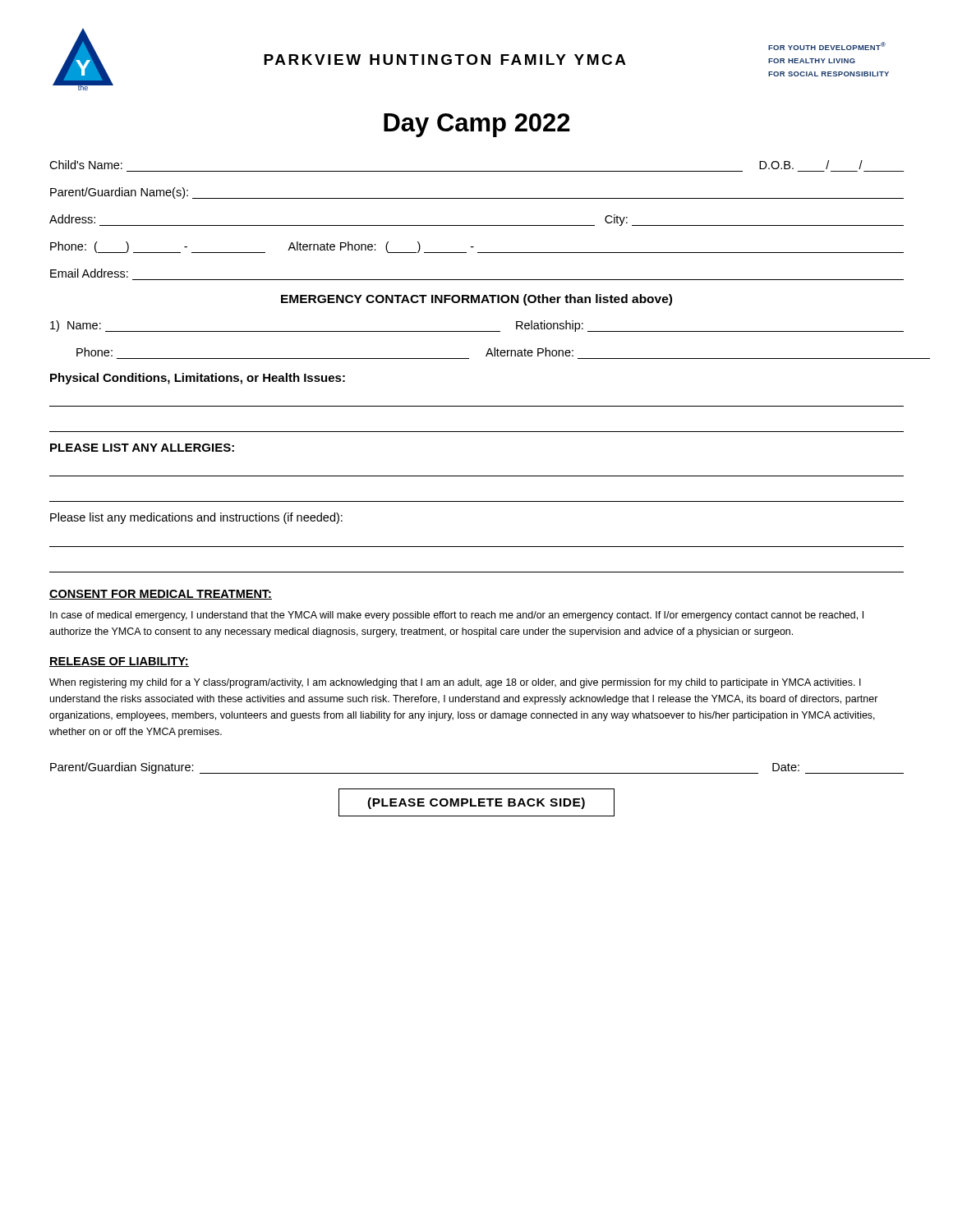
Task: Select the text block starting "Day Camp 2022"
Action: point(476,123)
